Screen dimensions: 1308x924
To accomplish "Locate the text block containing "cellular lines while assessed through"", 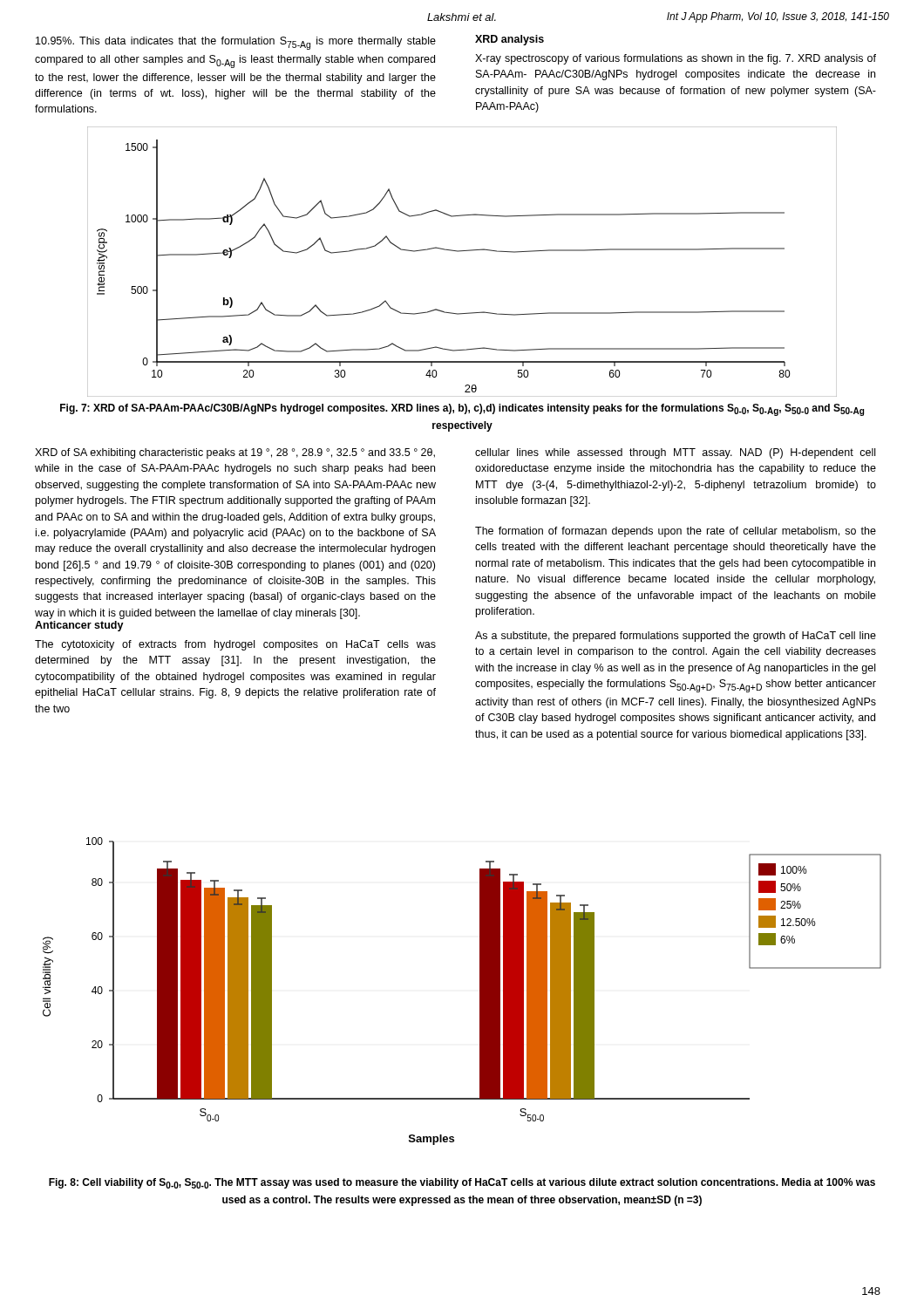I will click(676, 477).
